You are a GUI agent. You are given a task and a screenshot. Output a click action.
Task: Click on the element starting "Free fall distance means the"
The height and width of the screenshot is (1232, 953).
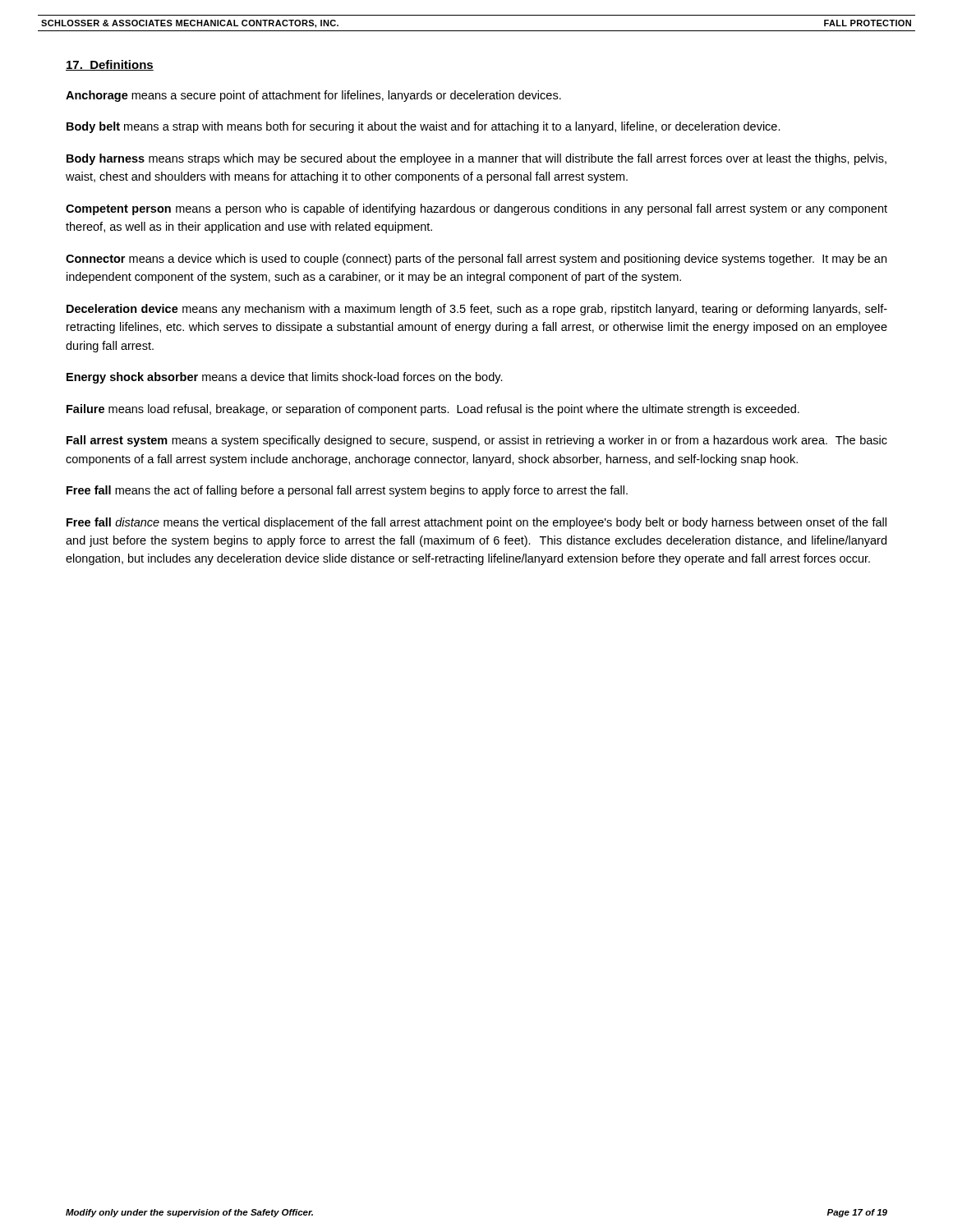click(476, 540)
